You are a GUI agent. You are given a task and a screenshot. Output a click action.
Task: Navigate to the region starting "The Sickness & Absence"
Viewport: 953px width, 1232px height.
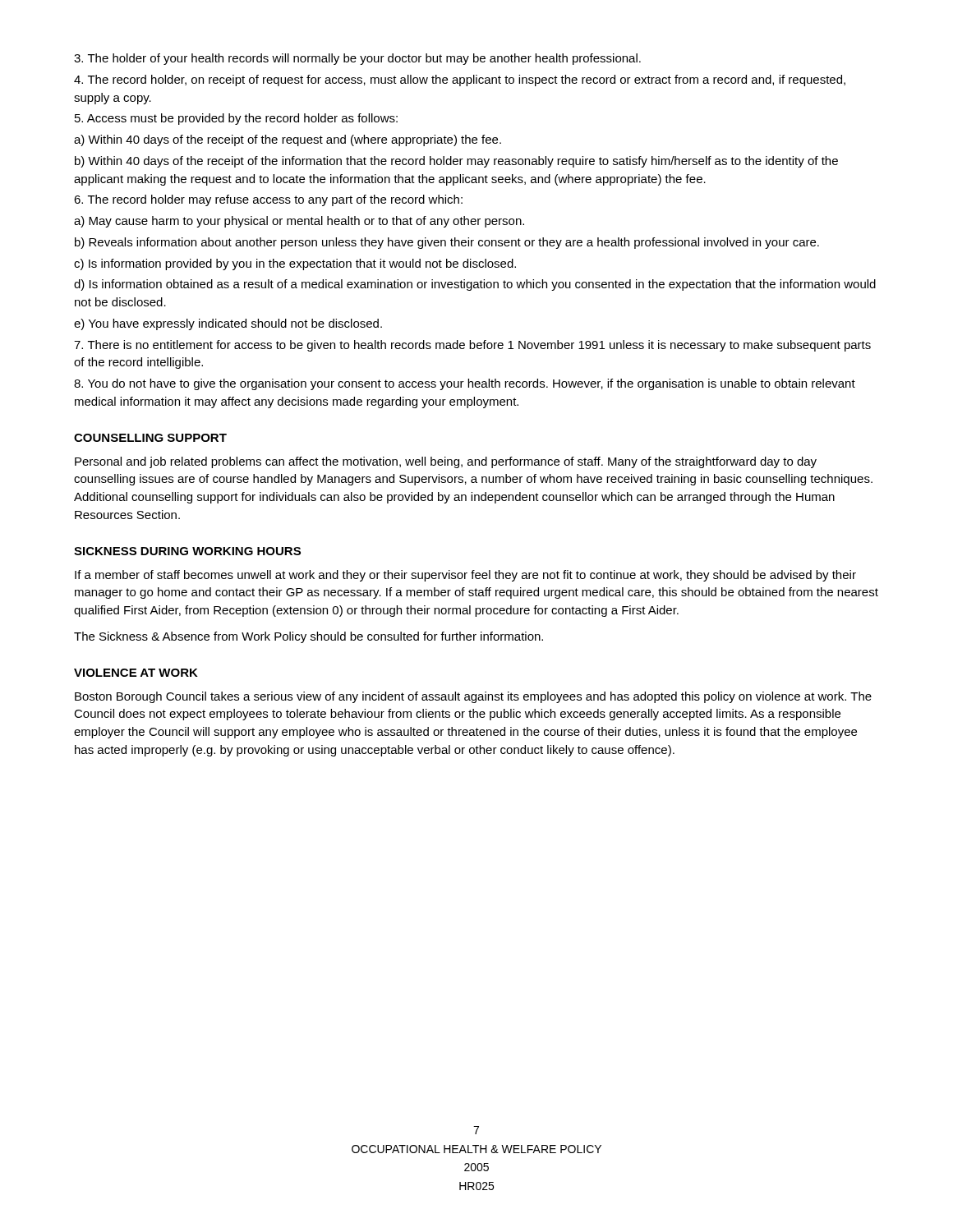tap(309, 636)
